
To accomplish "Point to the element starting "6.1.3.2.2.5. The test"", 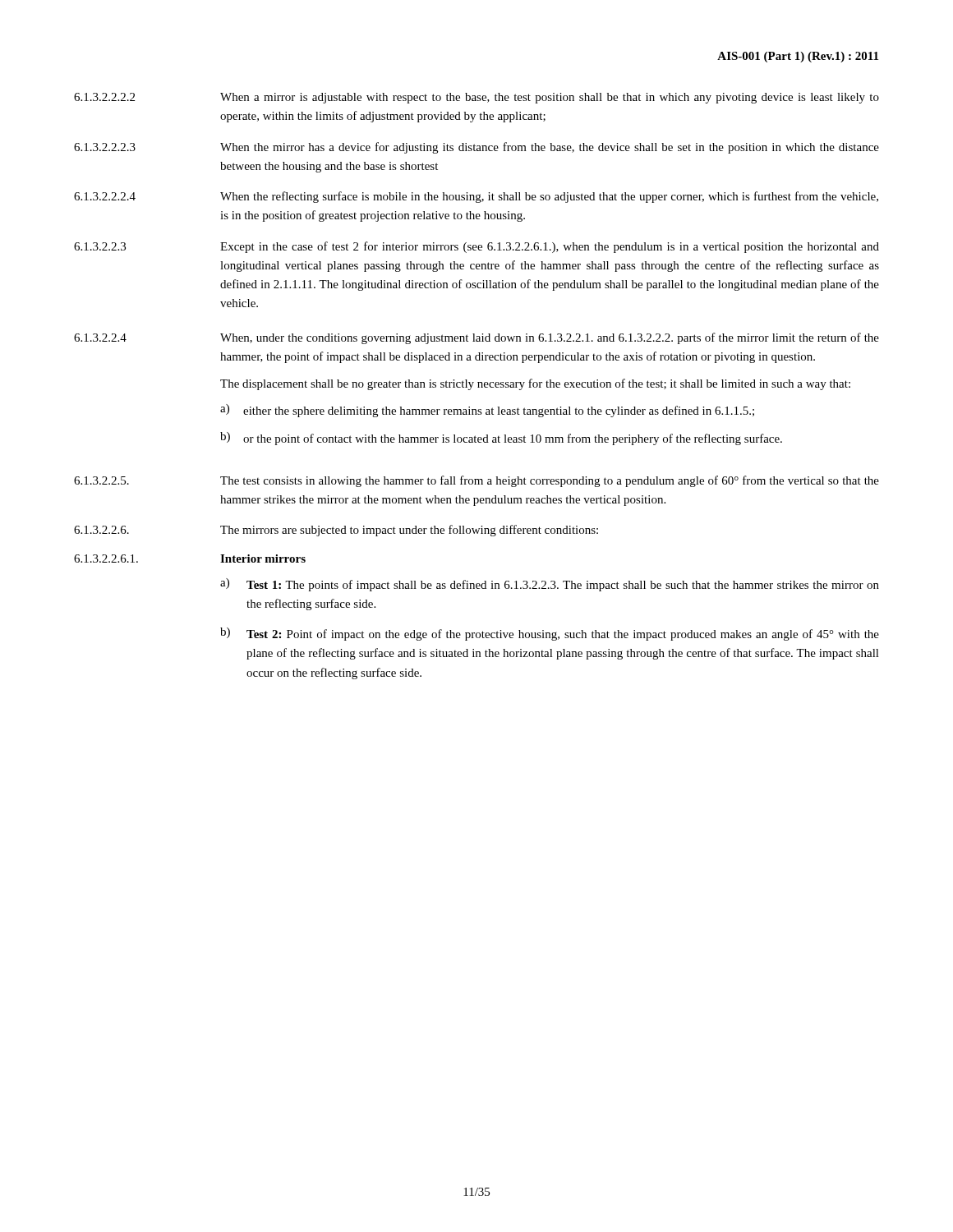I will pos(476,490).
